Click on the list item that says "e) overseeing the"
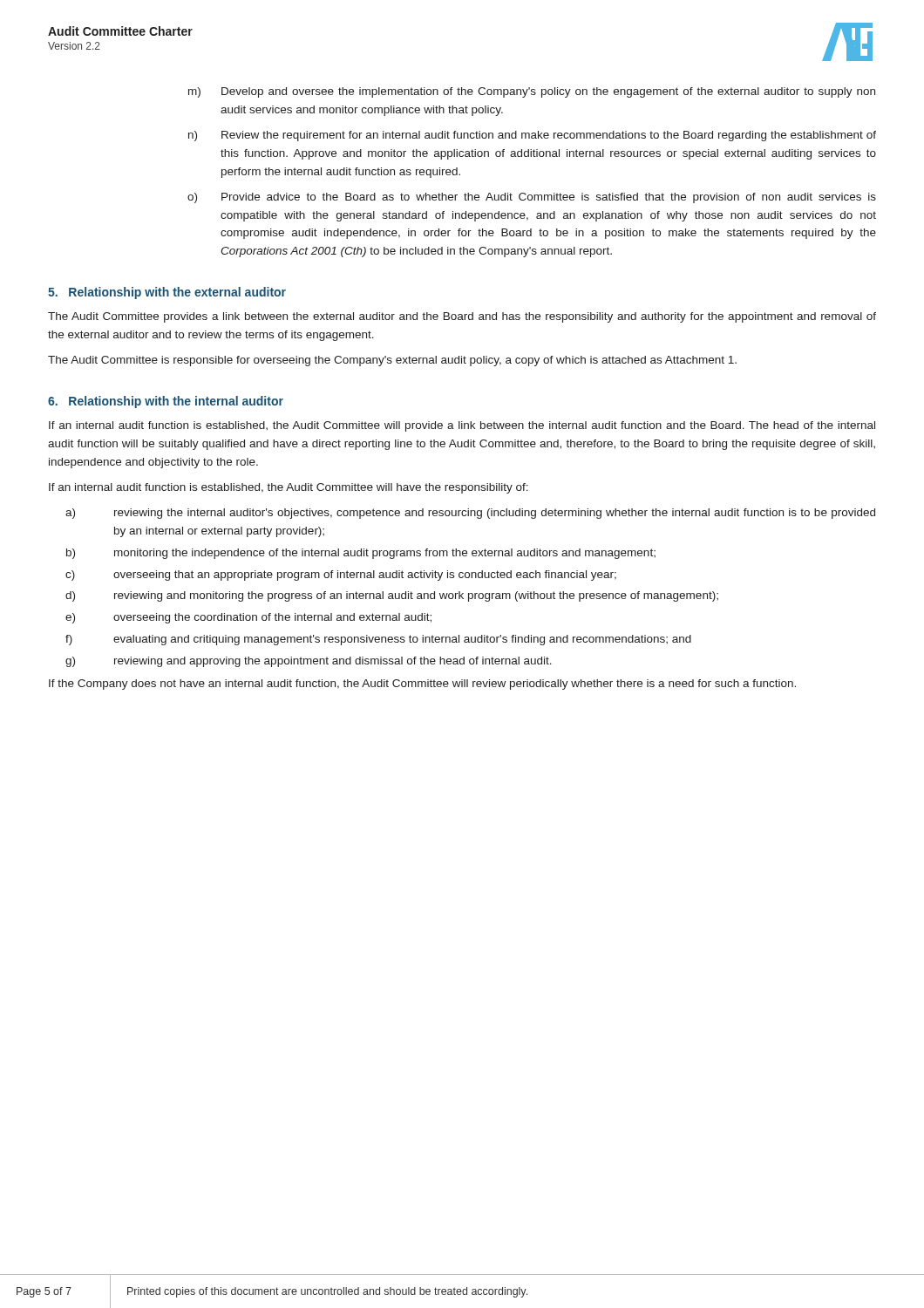The height and width of the screenshot is (1308, 924). click(248, 618)
